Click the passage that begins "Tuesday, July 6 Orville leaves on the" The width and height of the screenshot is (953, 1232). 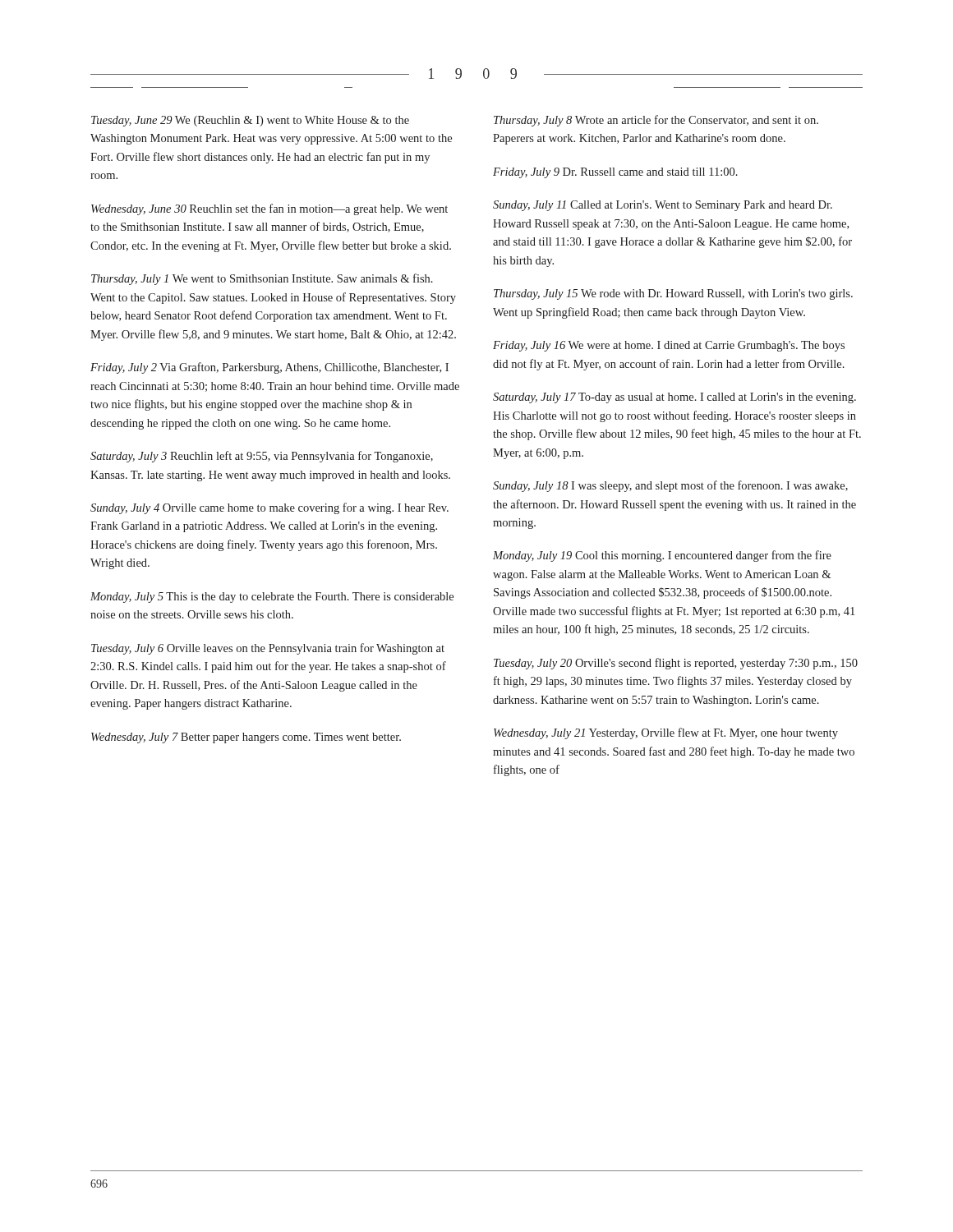268,676
